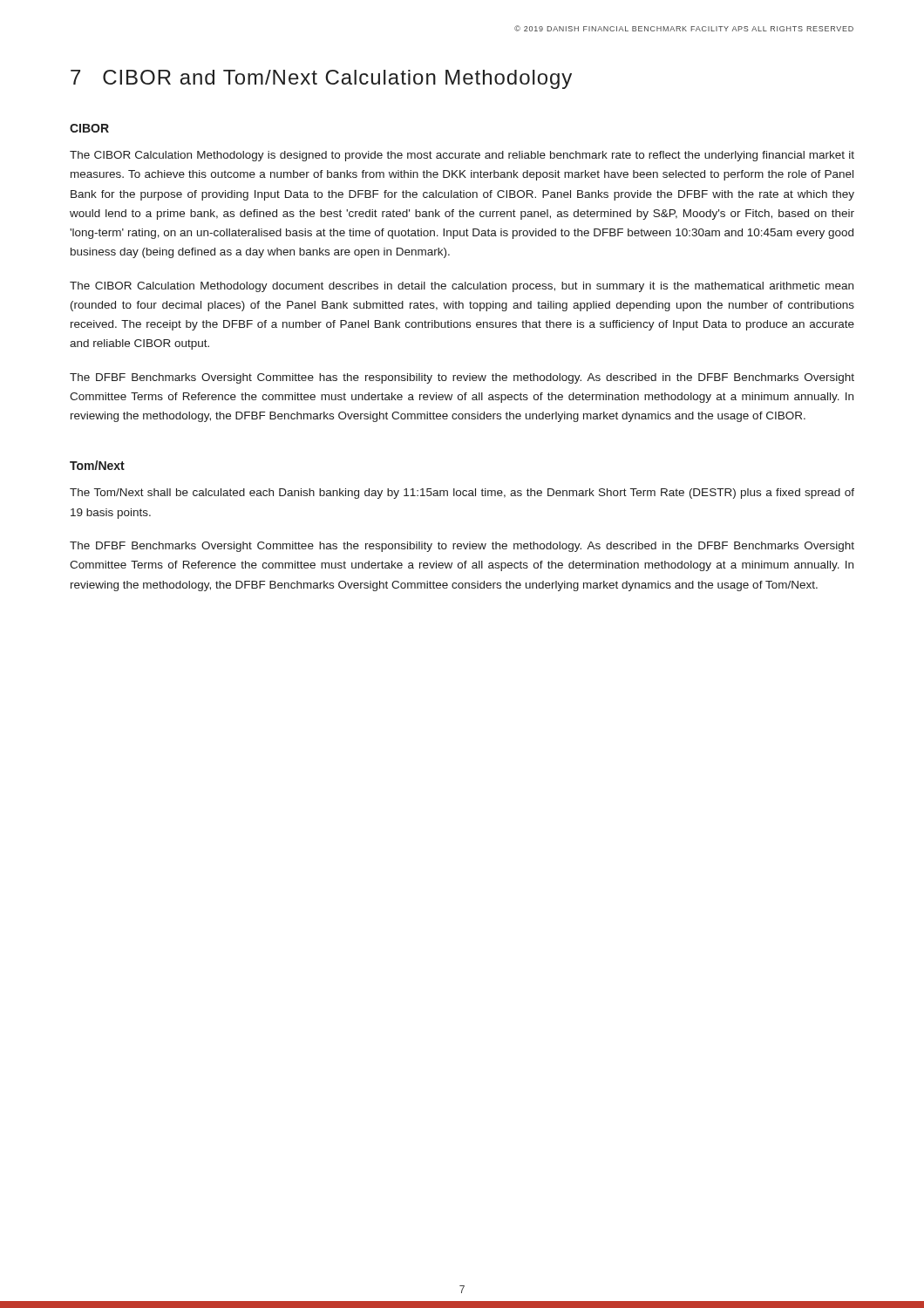Find the title that reads "7 CIBOR and Tom/Next Calculation"

click(x=321, y=77)
